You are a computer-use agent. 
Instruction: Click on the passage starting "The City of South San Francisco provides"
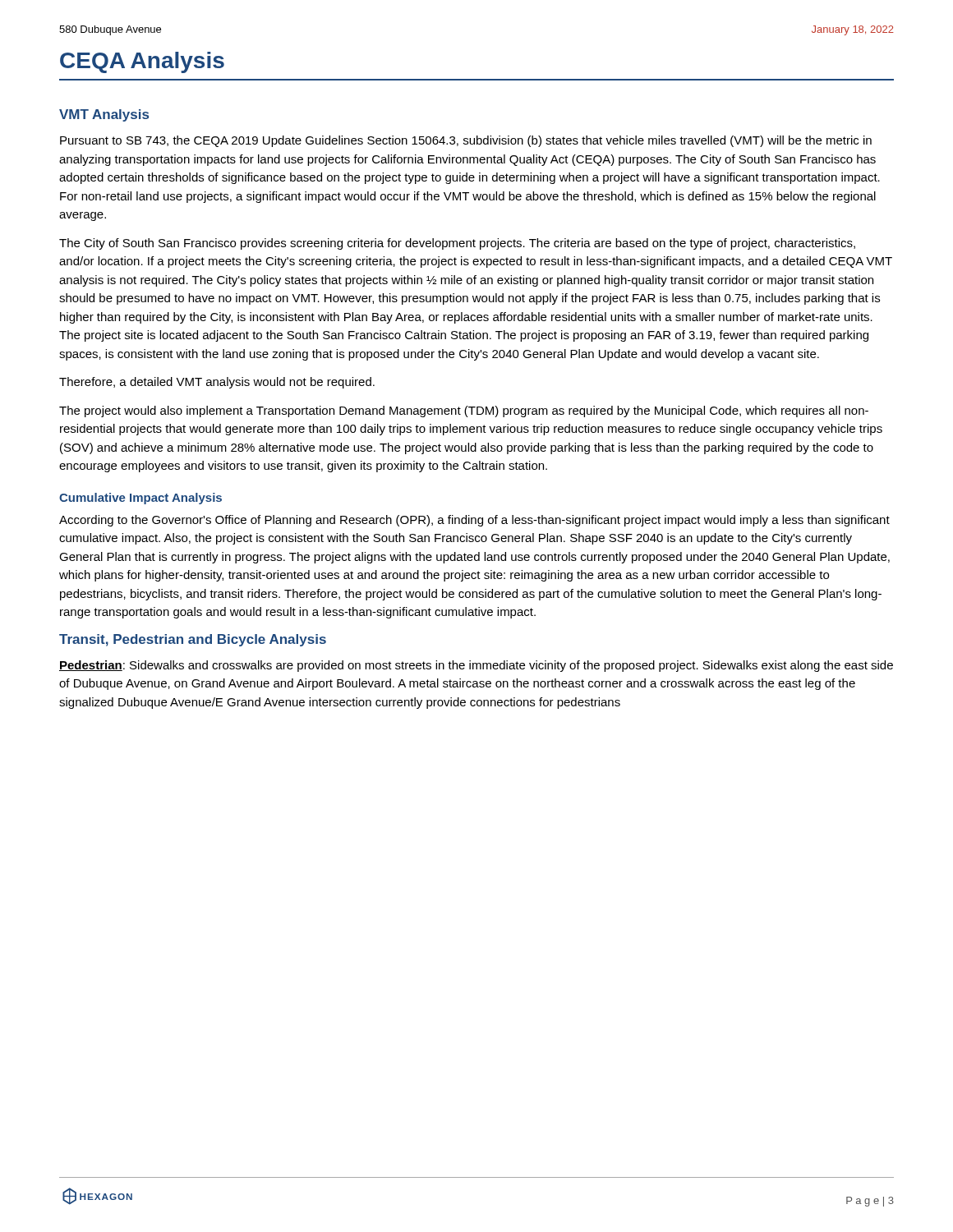point(476,298)
